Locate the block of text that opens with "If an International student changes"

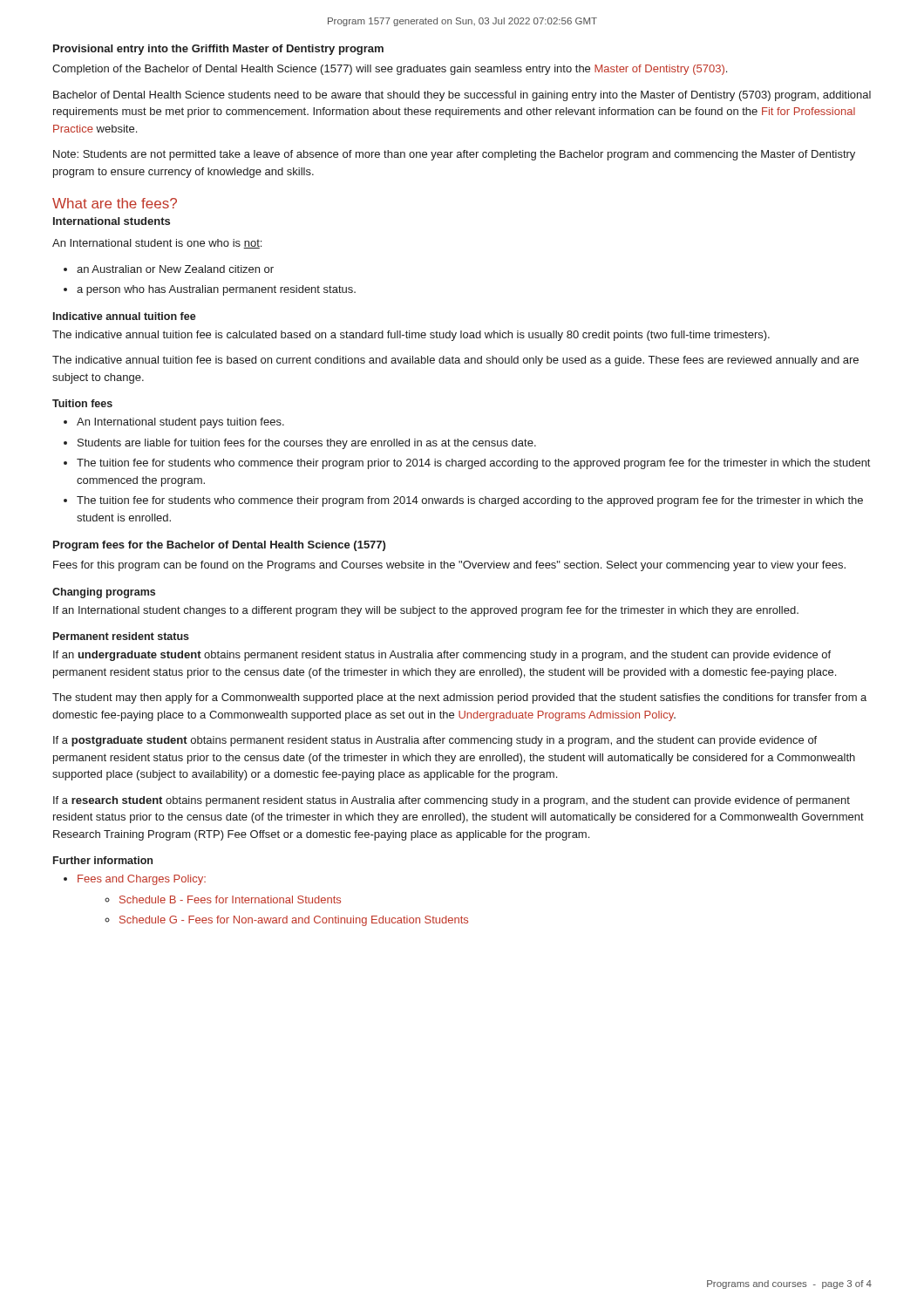[x=426, y=610]
